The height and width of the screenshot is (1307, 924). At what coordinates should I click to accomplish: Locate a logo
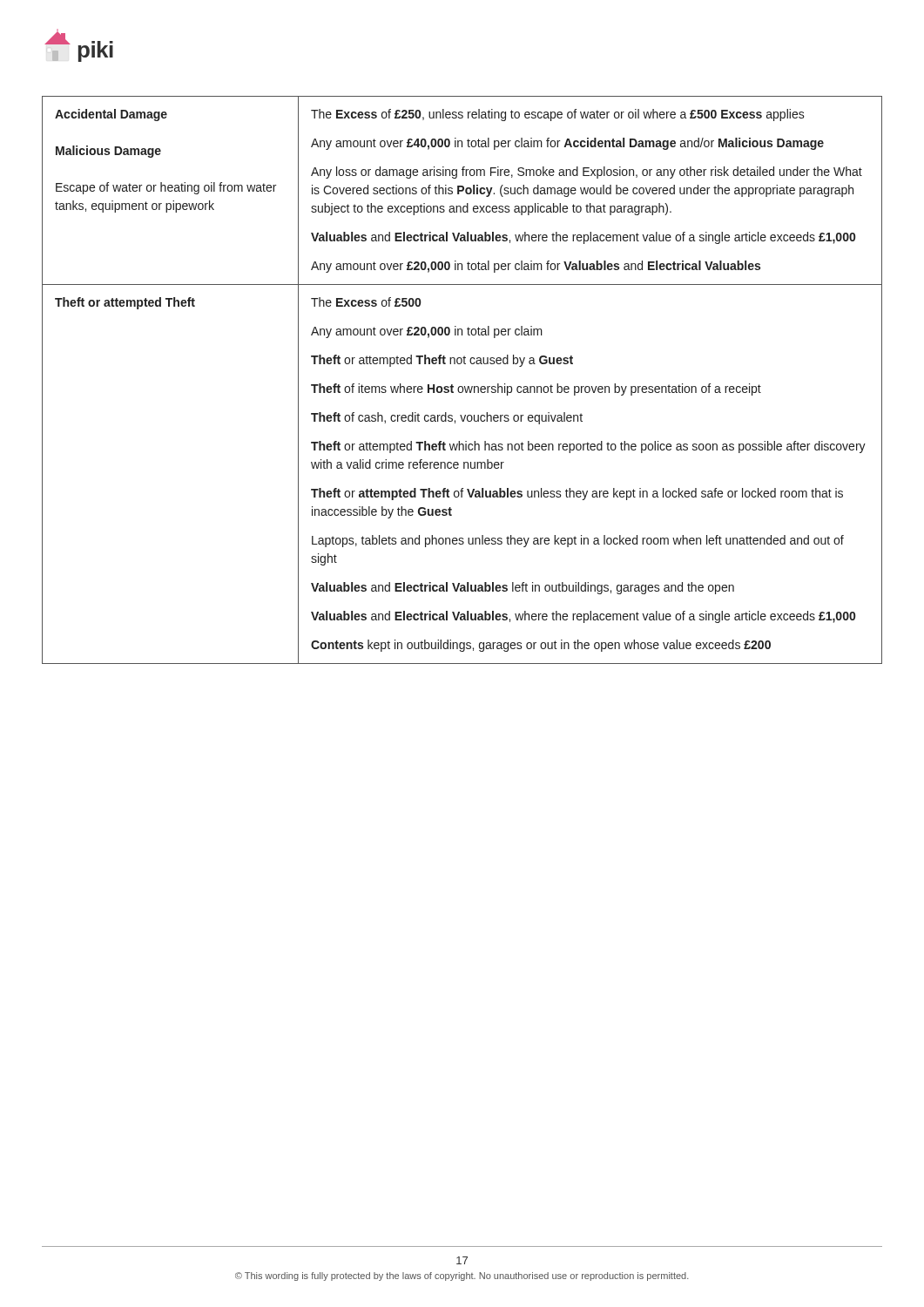pyautogui.click(x=85, y=48)
